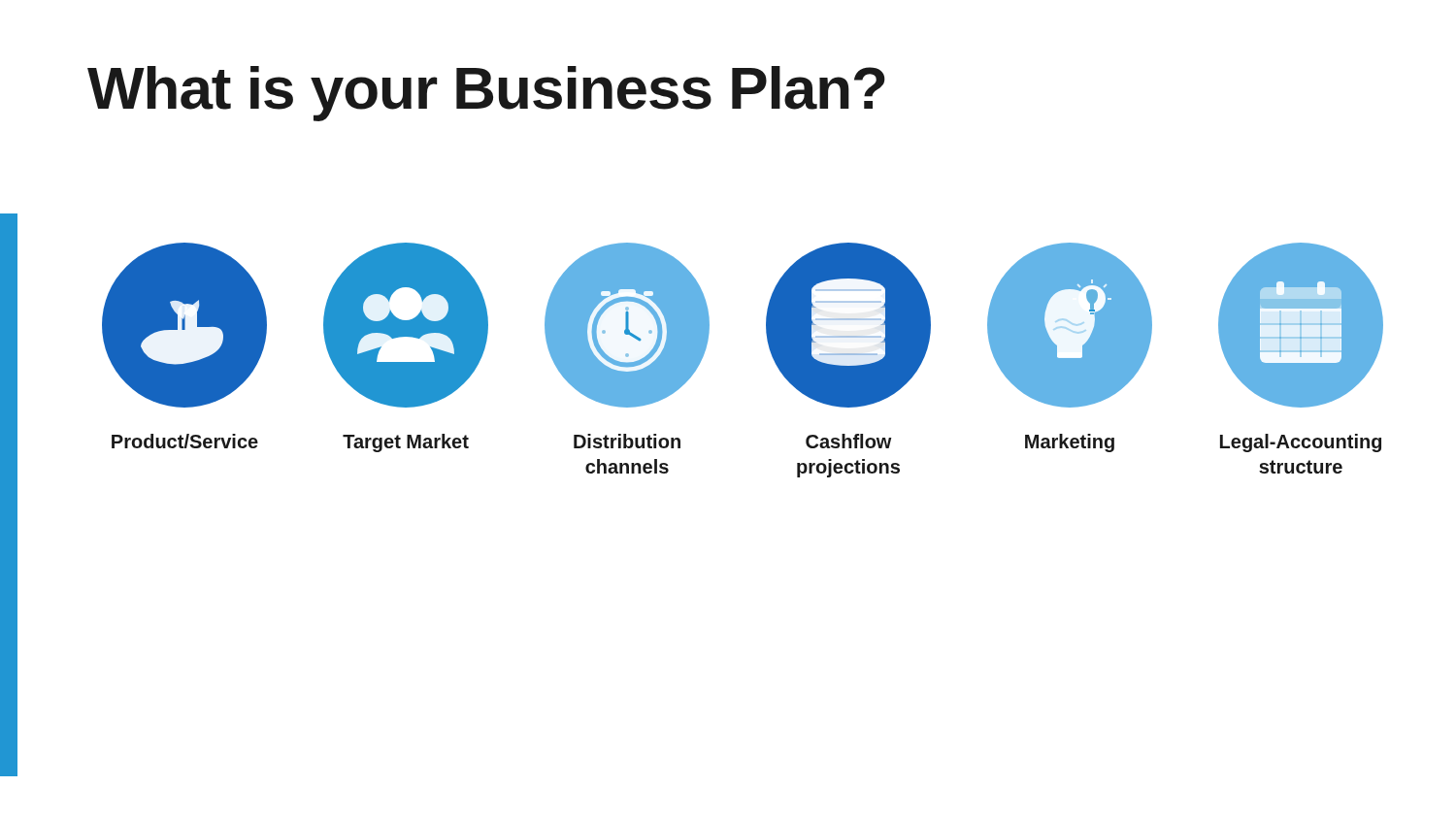Find the text block starting "What is your Business Plan?"
Viewport: 1456px width, 819px height.
click(487, 88)
